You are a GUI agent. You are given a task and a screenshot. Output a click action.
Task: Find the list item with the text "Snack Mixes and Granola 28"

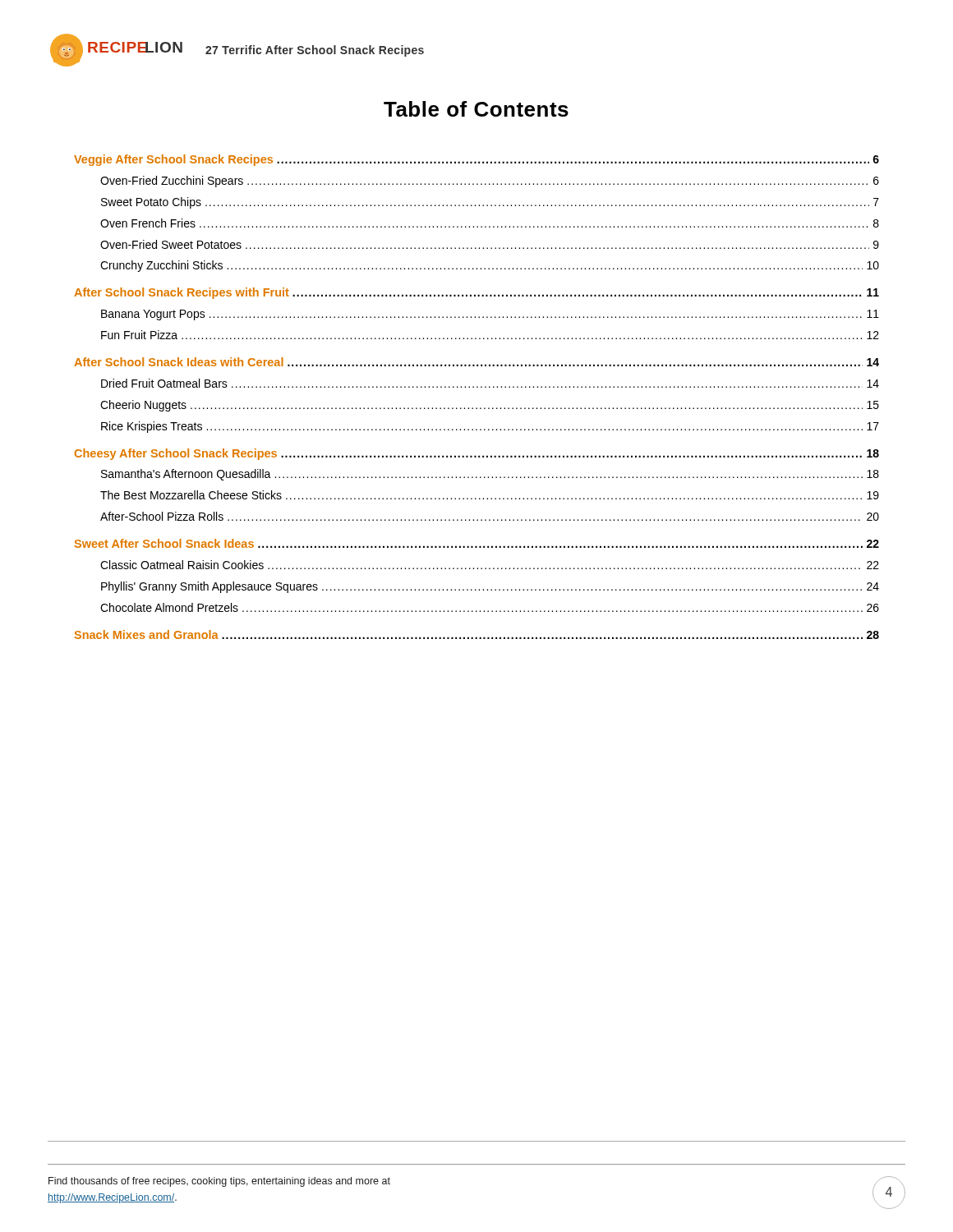tap(476, 635)
